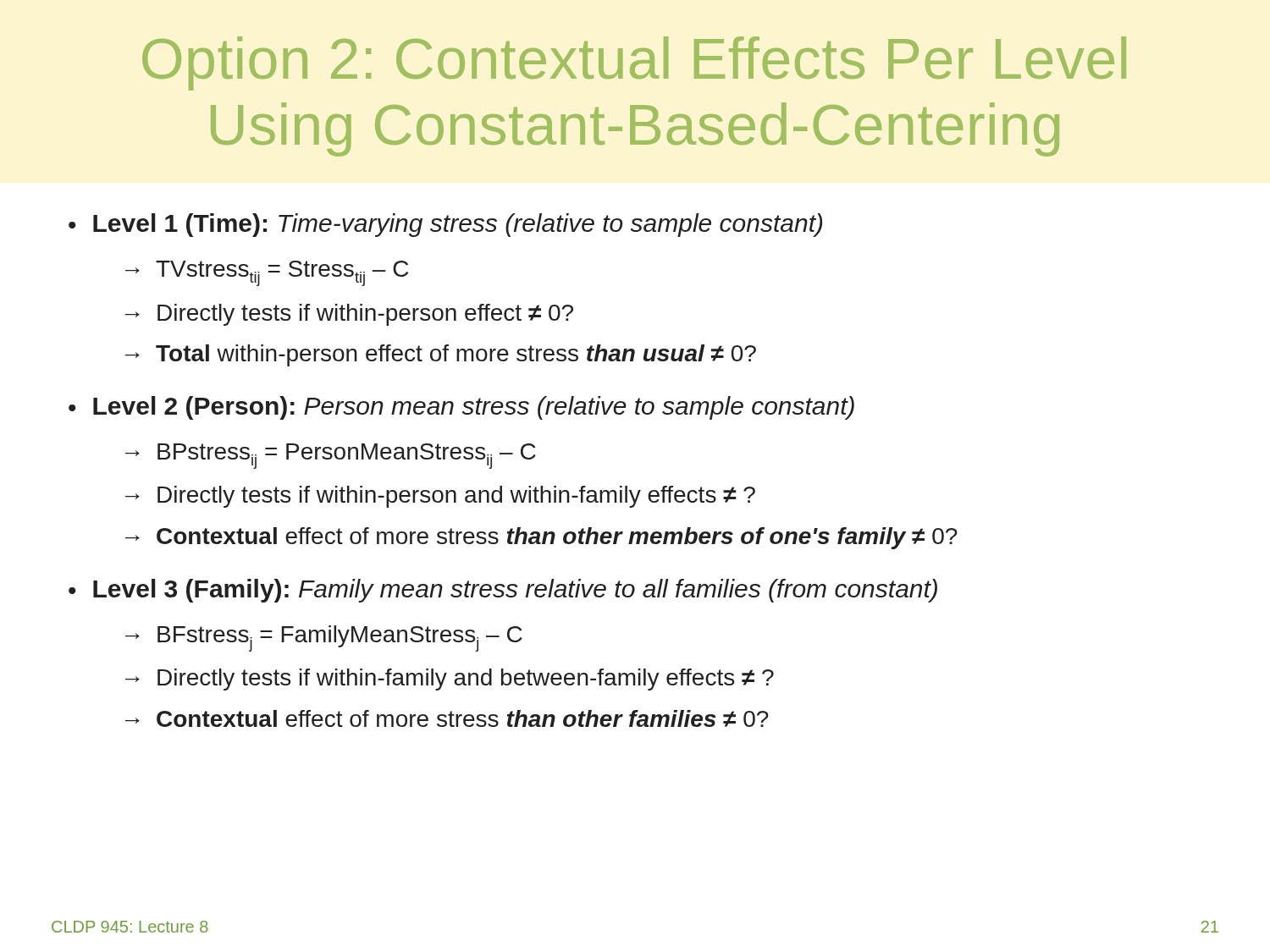The width and height of the screenshot is (1270, 952).
Task: Click on the list item that reads "→ Directly tests if within-person effect"
Action: click(347, 313)
